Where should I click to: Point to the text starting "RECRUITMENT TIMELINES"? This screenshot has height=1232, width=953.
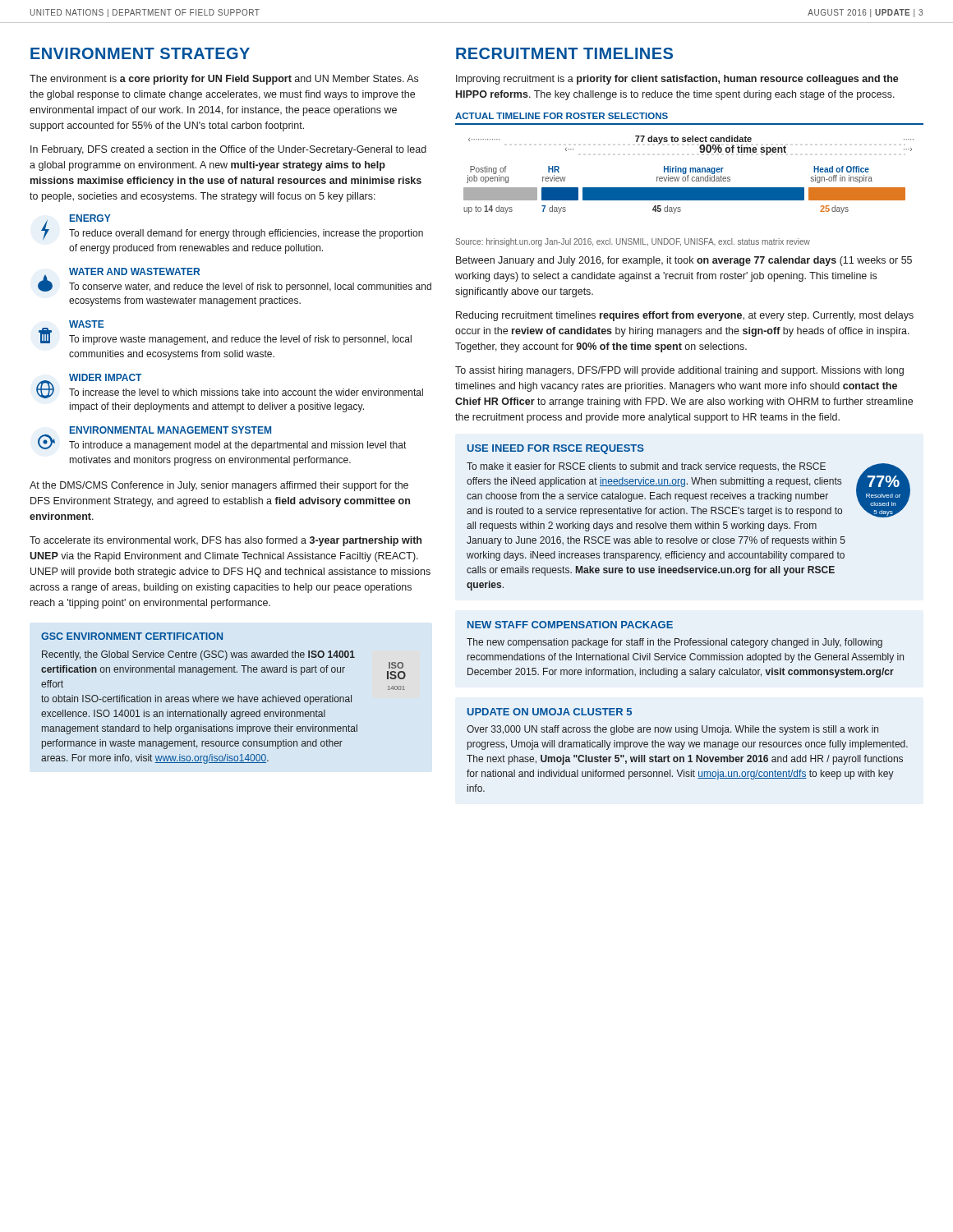tap(565, 53)
